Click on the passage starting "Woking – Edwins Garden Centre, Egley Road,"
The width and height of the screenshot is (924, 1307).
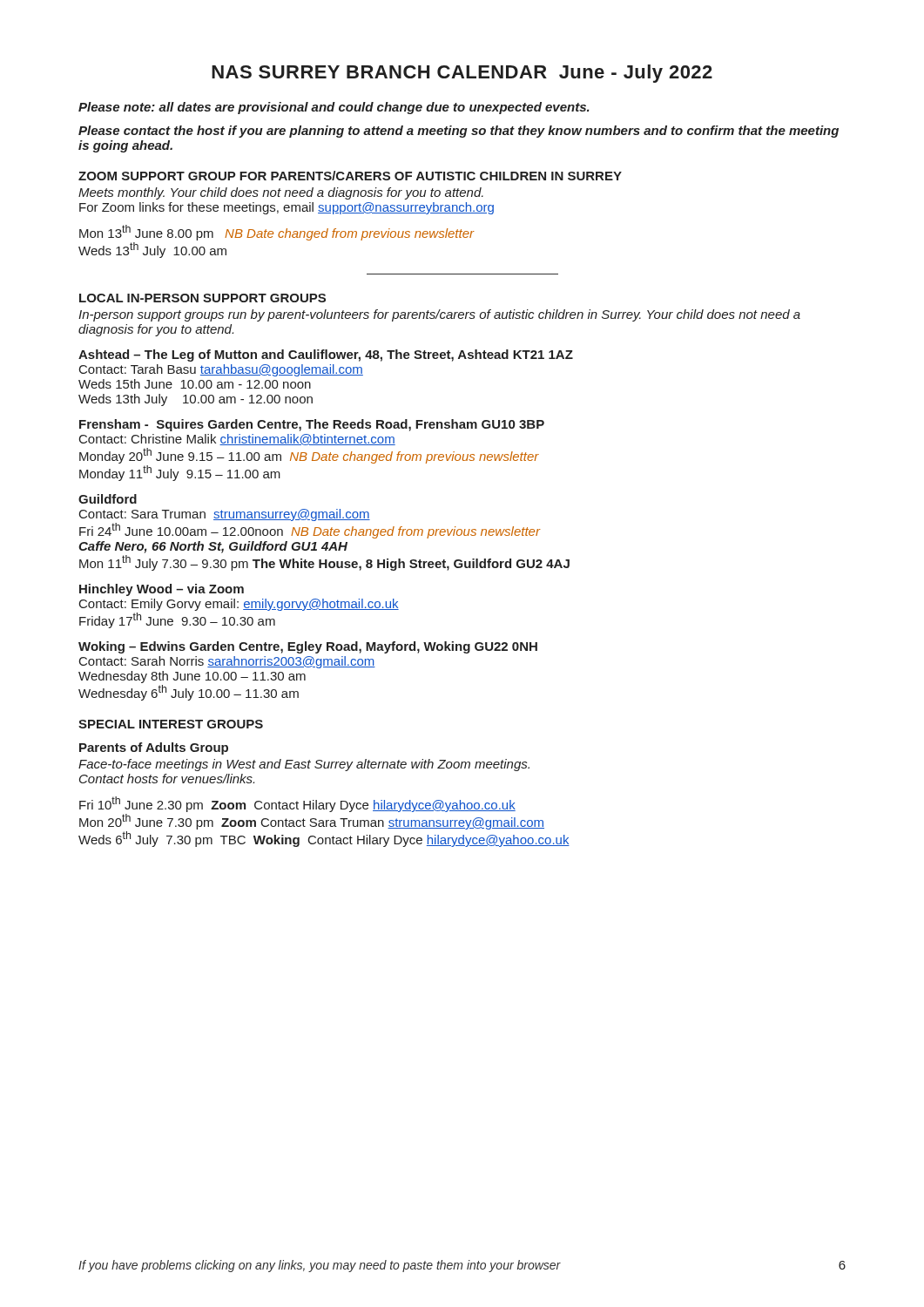click(308, 670)
